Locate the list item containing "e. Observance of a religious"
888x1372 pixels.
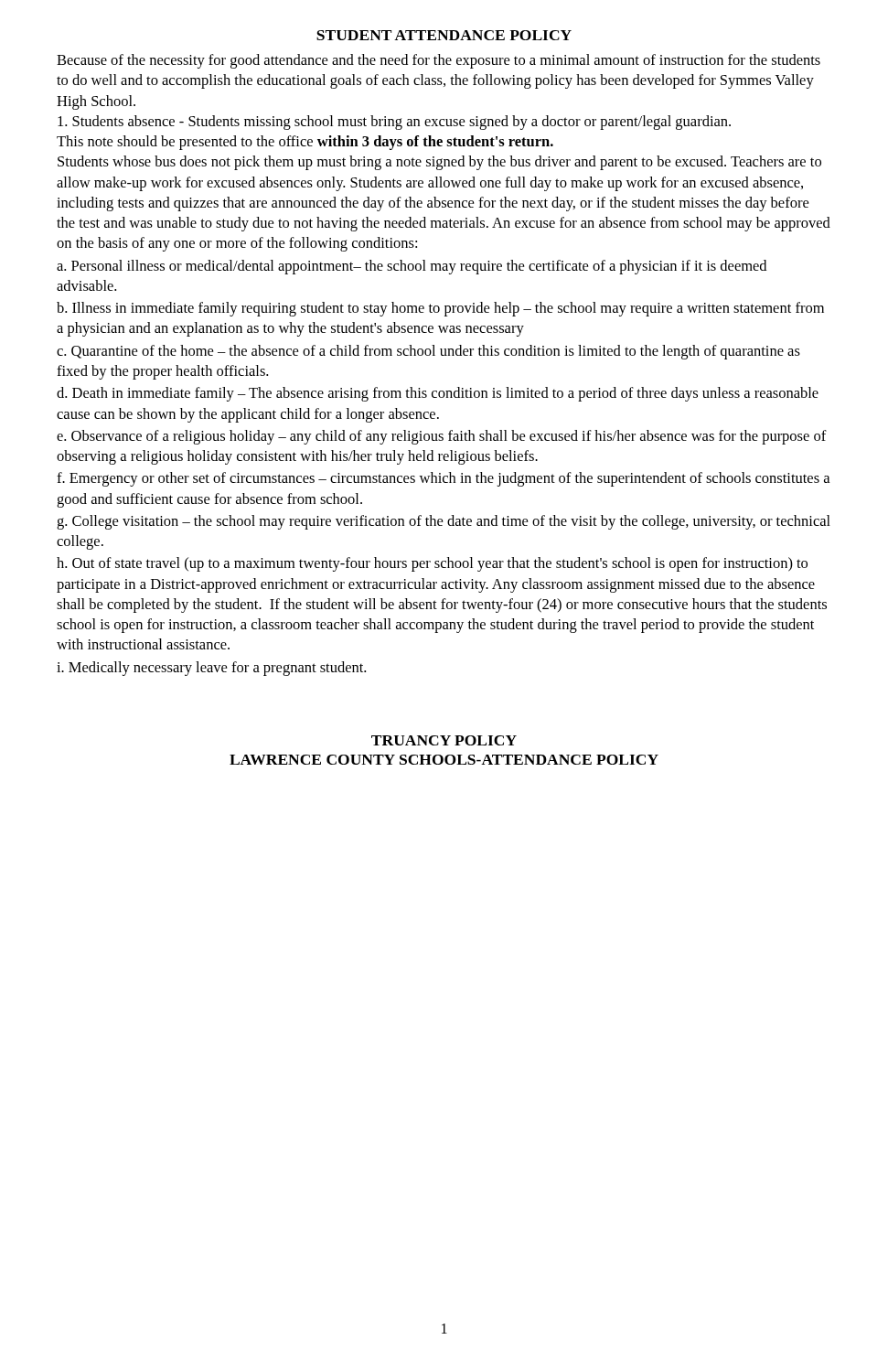pos(441,446)
